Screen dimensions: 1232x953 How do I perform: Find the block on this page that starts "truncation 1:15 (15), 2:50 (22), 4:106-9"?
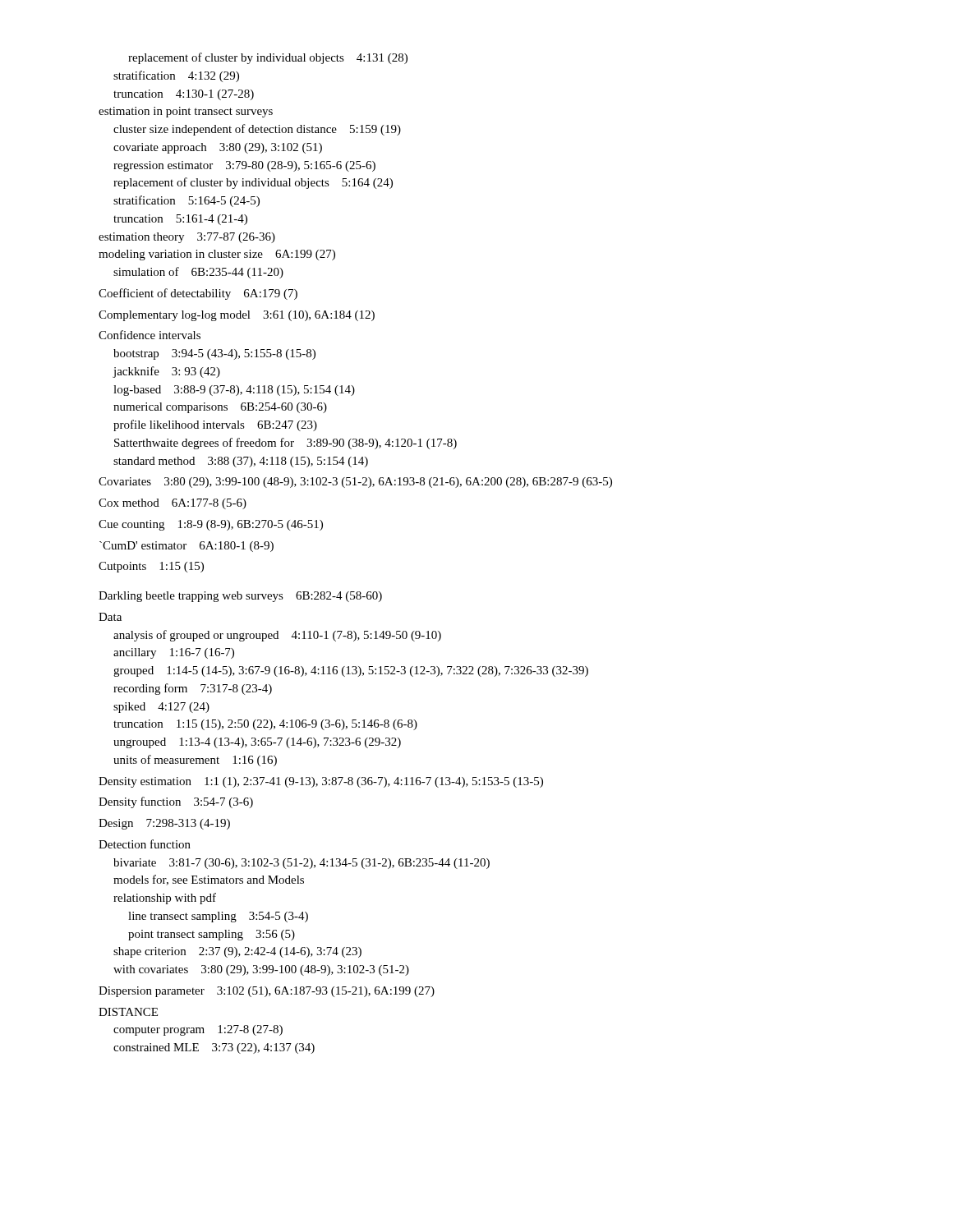pyautogui.click(x=265, y=724)
